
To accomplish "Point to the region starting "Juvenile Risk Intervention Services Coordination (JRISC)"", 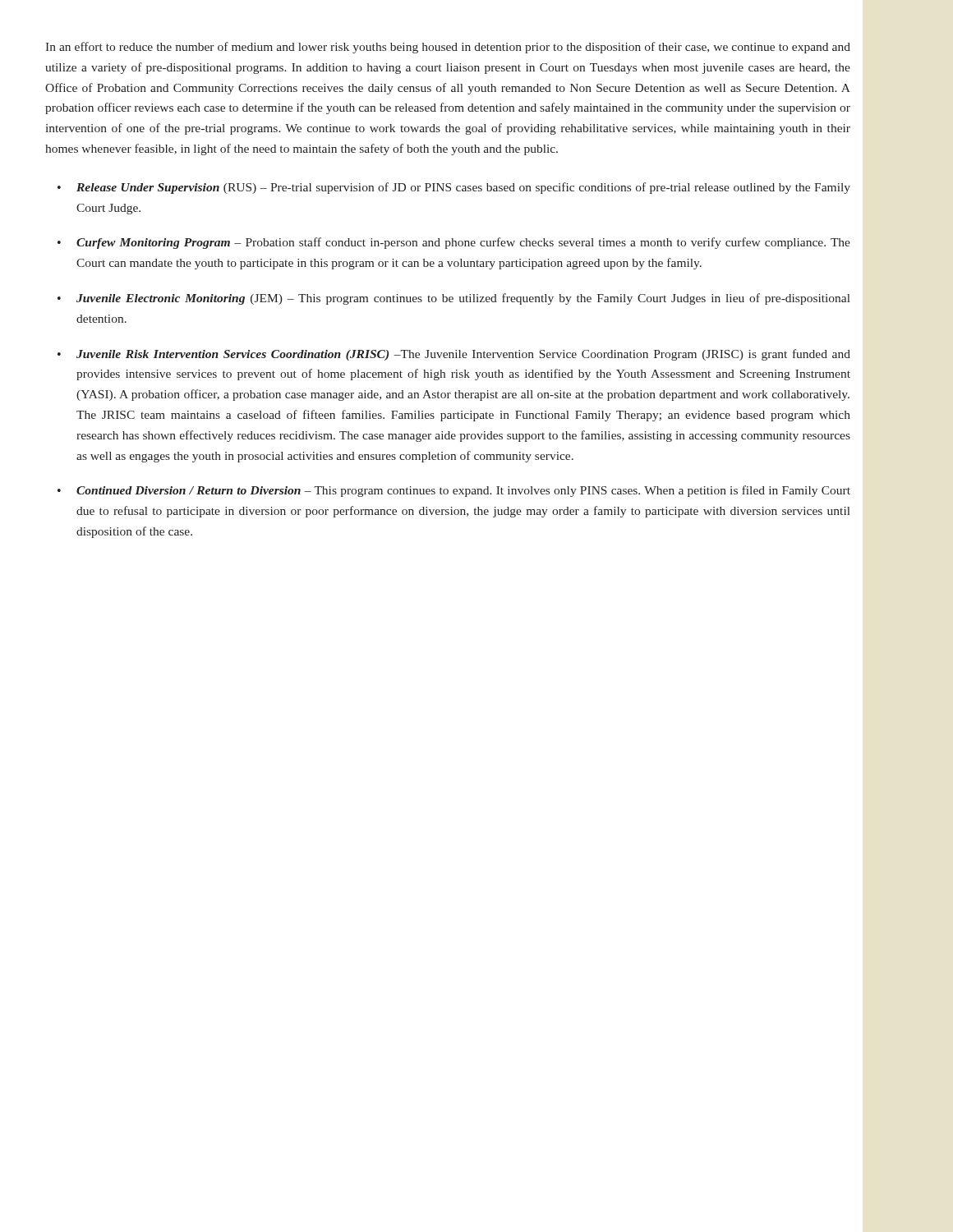I will point(463,404).
